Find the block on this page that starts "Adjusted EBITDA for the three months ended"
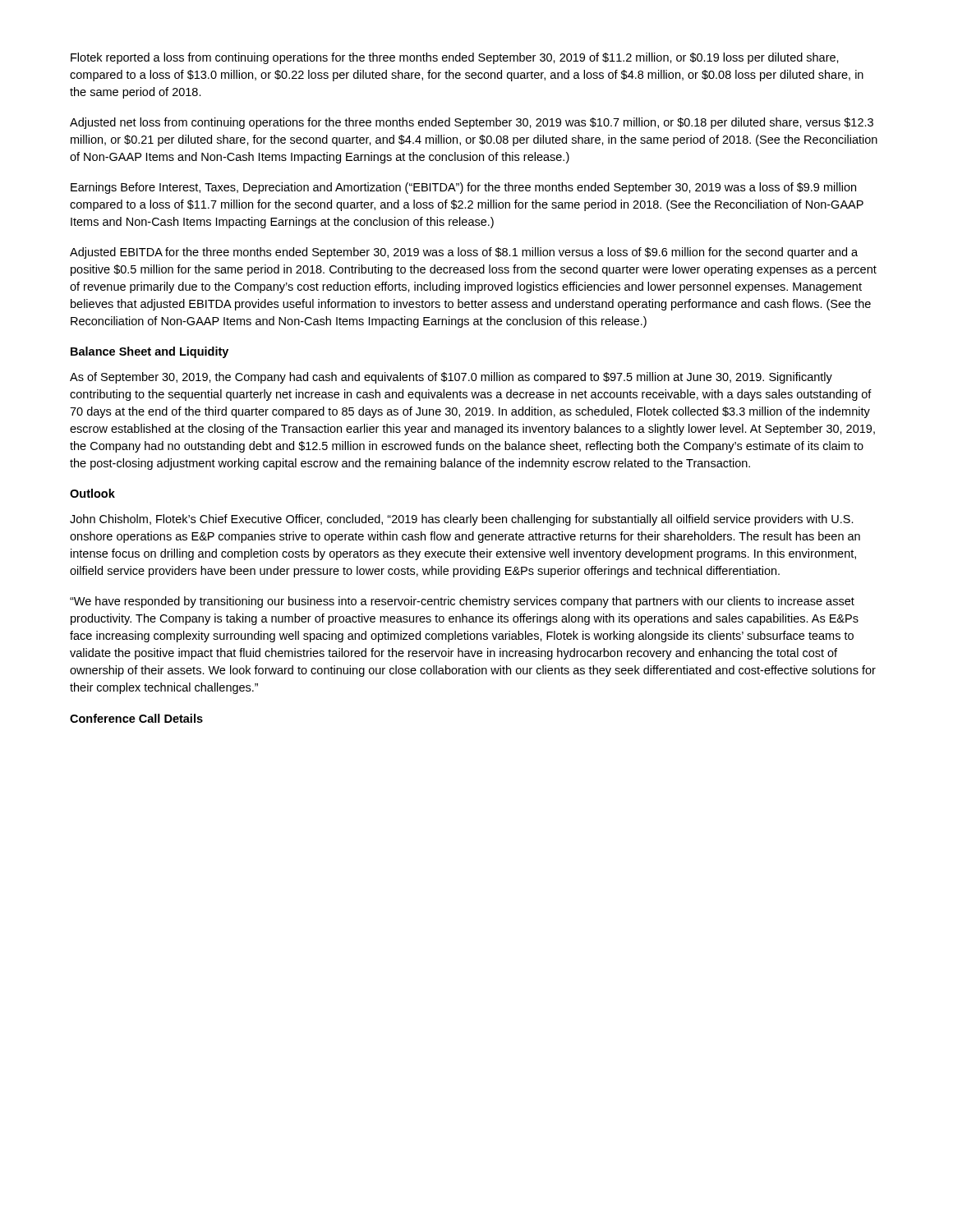This screenshot has height=1232, width=953. (473, 287)
